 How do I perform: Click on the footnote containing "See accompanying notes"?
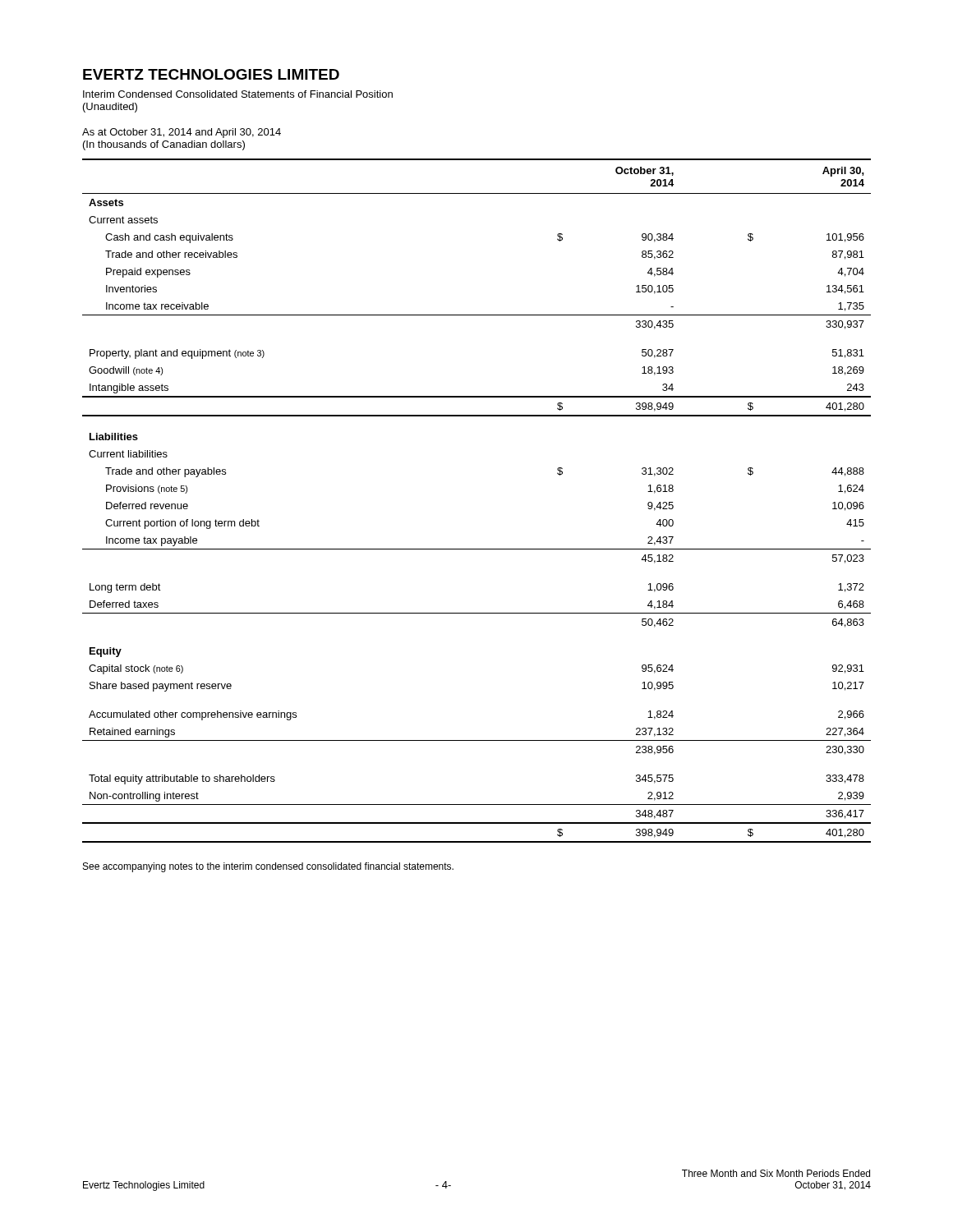(268, 867)
